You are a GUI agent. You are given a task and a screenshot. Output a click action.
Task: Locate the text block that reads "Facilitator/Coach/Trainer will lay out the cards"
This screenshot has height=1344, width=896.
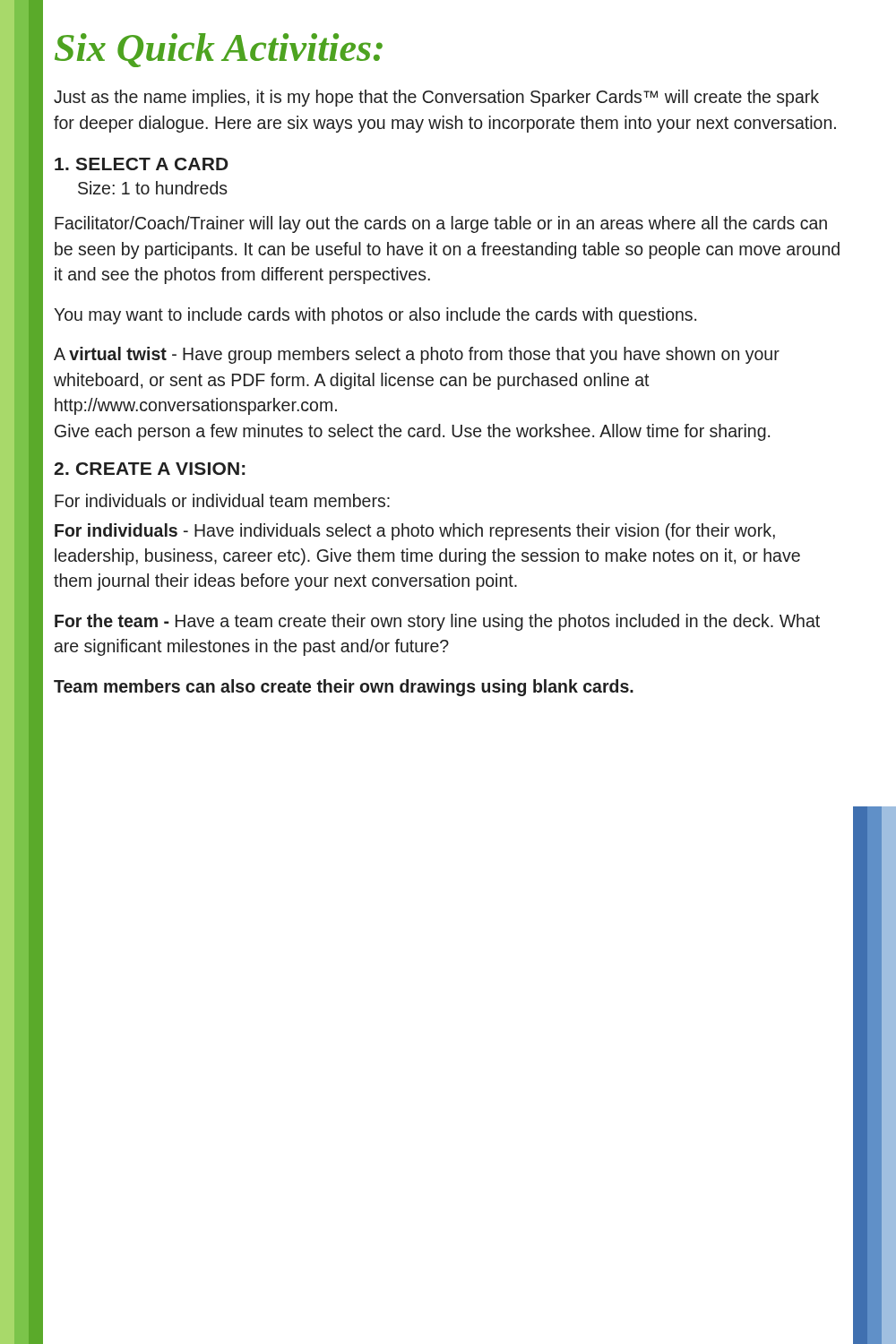(x=447, y=249)
